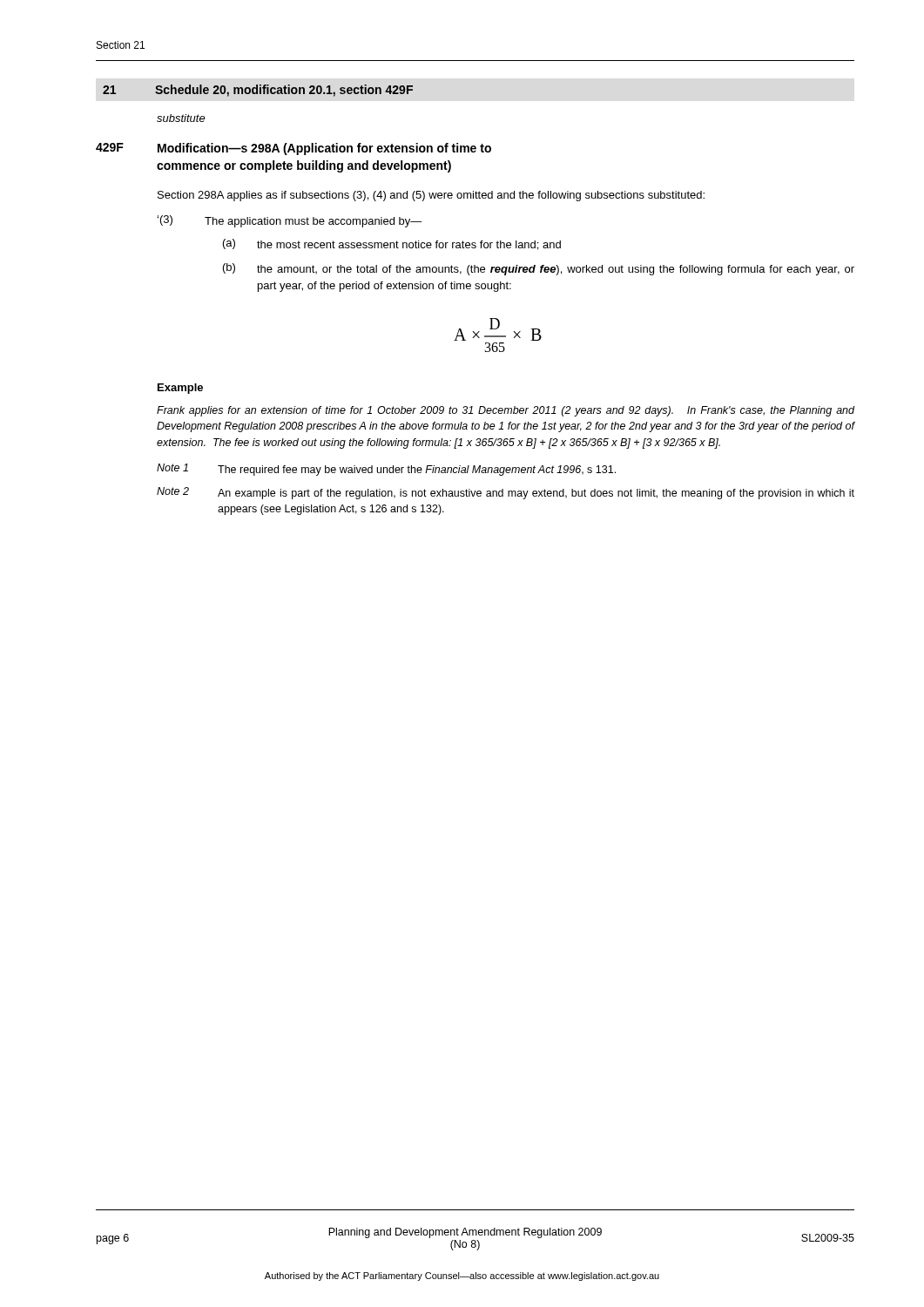Viewport: 924px width, 1307px height.
Task: Point to the element starting "Note 1 The required fee may"
Action: click(506, 470)
